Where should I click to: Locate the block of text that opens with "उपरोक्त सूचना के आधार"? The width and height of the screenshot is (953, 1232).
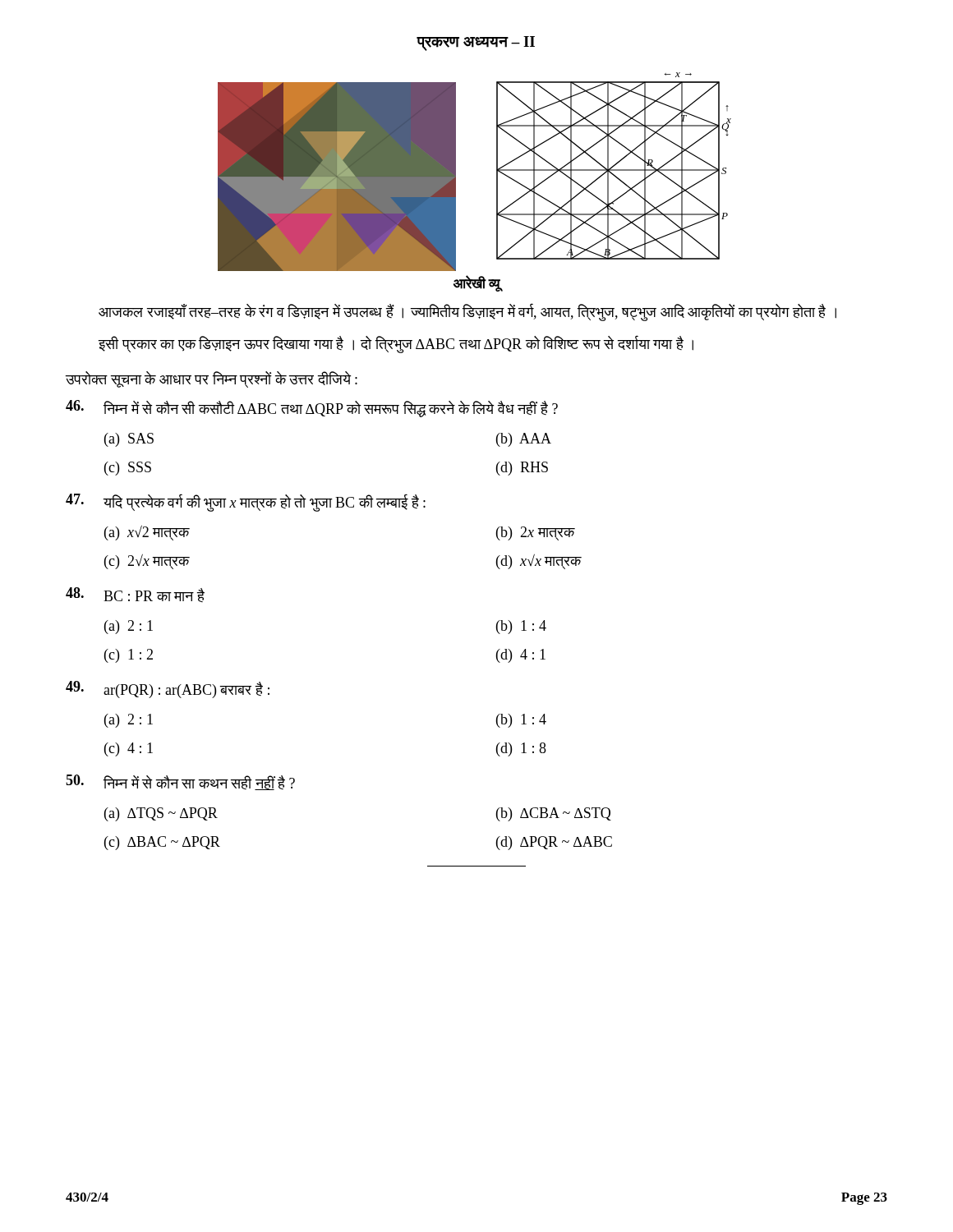[212, 379]
